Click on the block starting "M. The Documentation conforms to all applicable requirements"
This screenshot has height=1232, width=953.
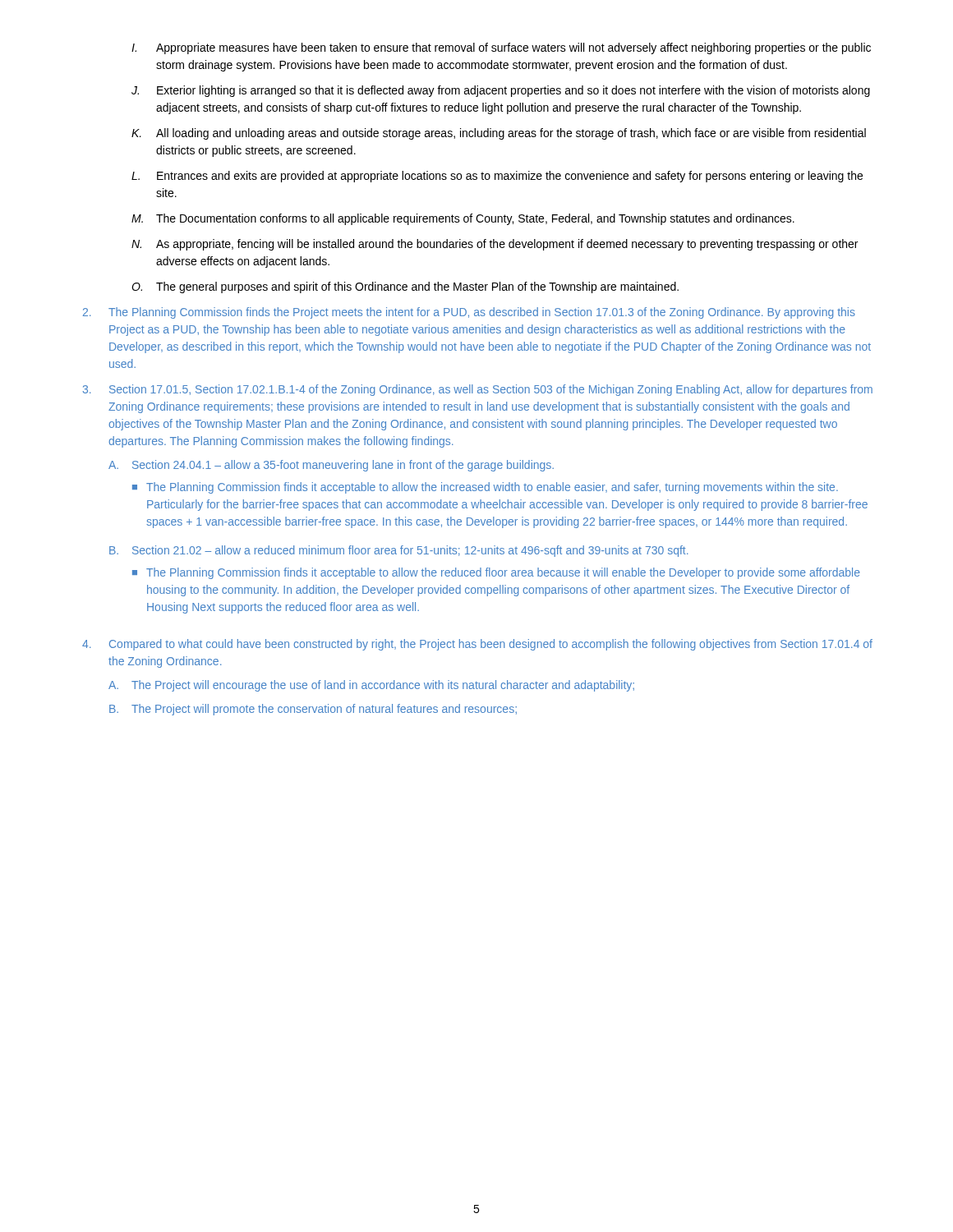pyautogui.click(x=509, y=219)
